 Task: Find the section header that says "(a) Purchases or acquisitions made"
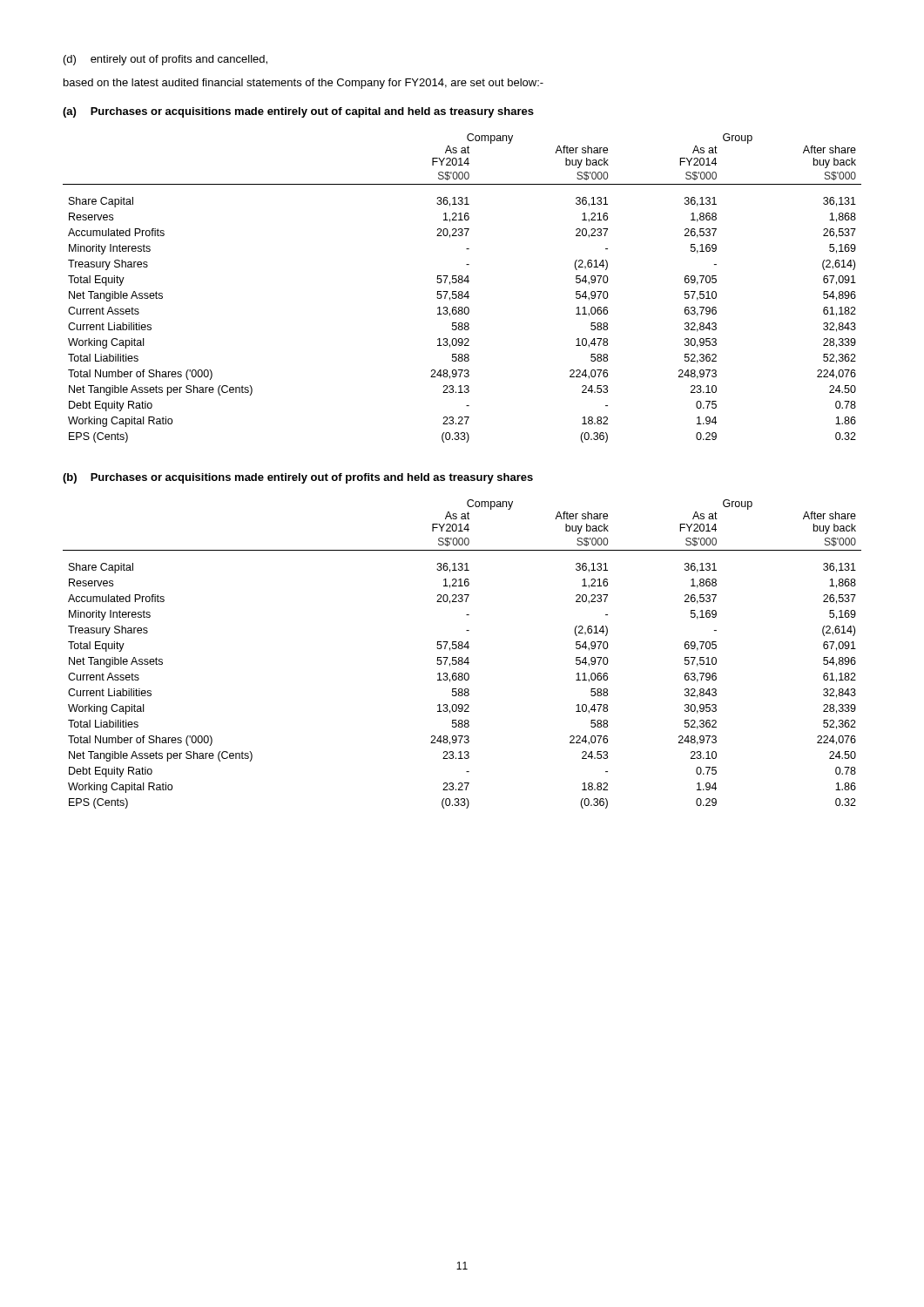click(298, 111)
